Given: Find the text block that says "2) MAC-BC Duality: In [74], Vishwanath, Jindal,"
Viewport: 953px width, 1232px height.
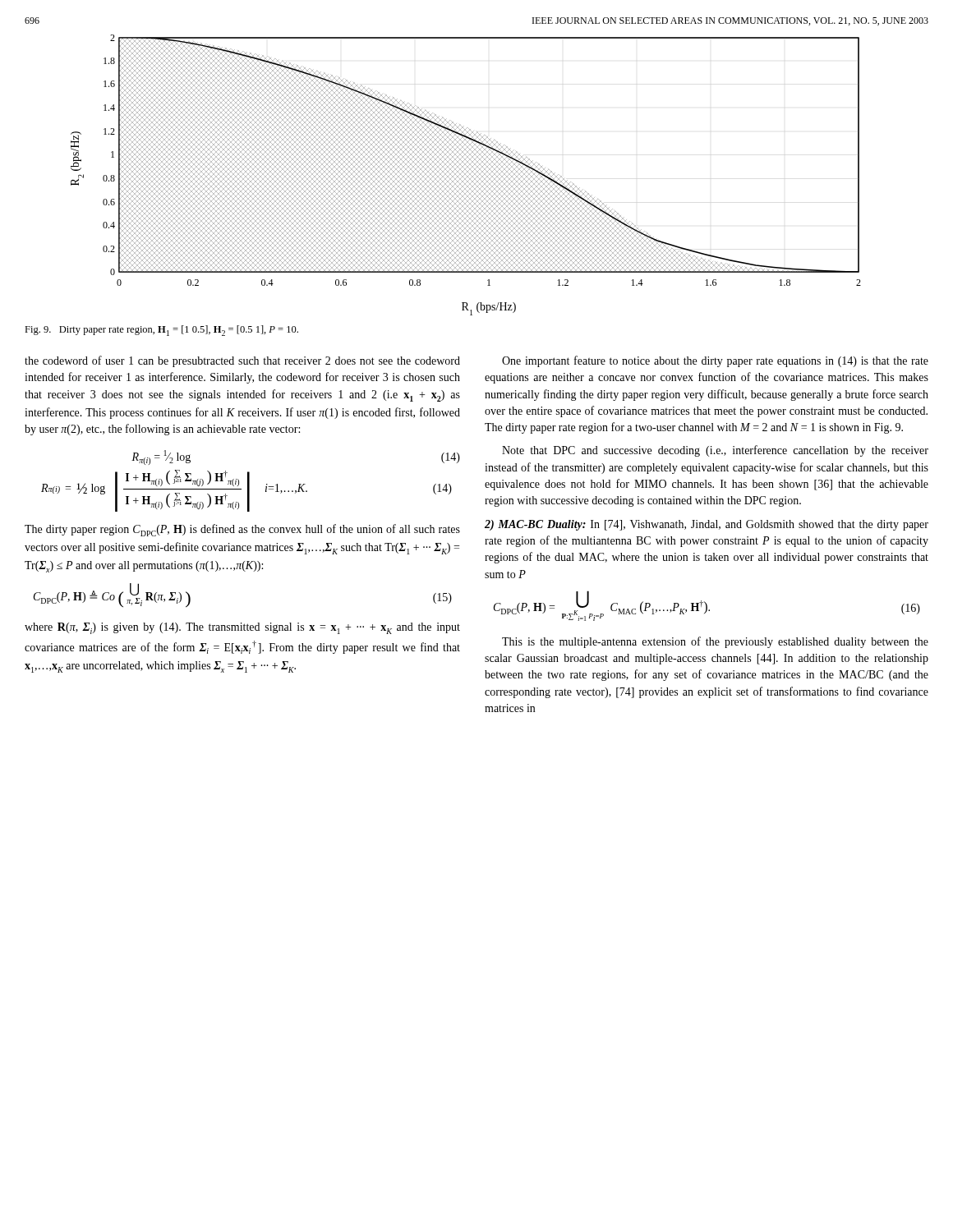Looking at the screenshot, I should 707,550.
